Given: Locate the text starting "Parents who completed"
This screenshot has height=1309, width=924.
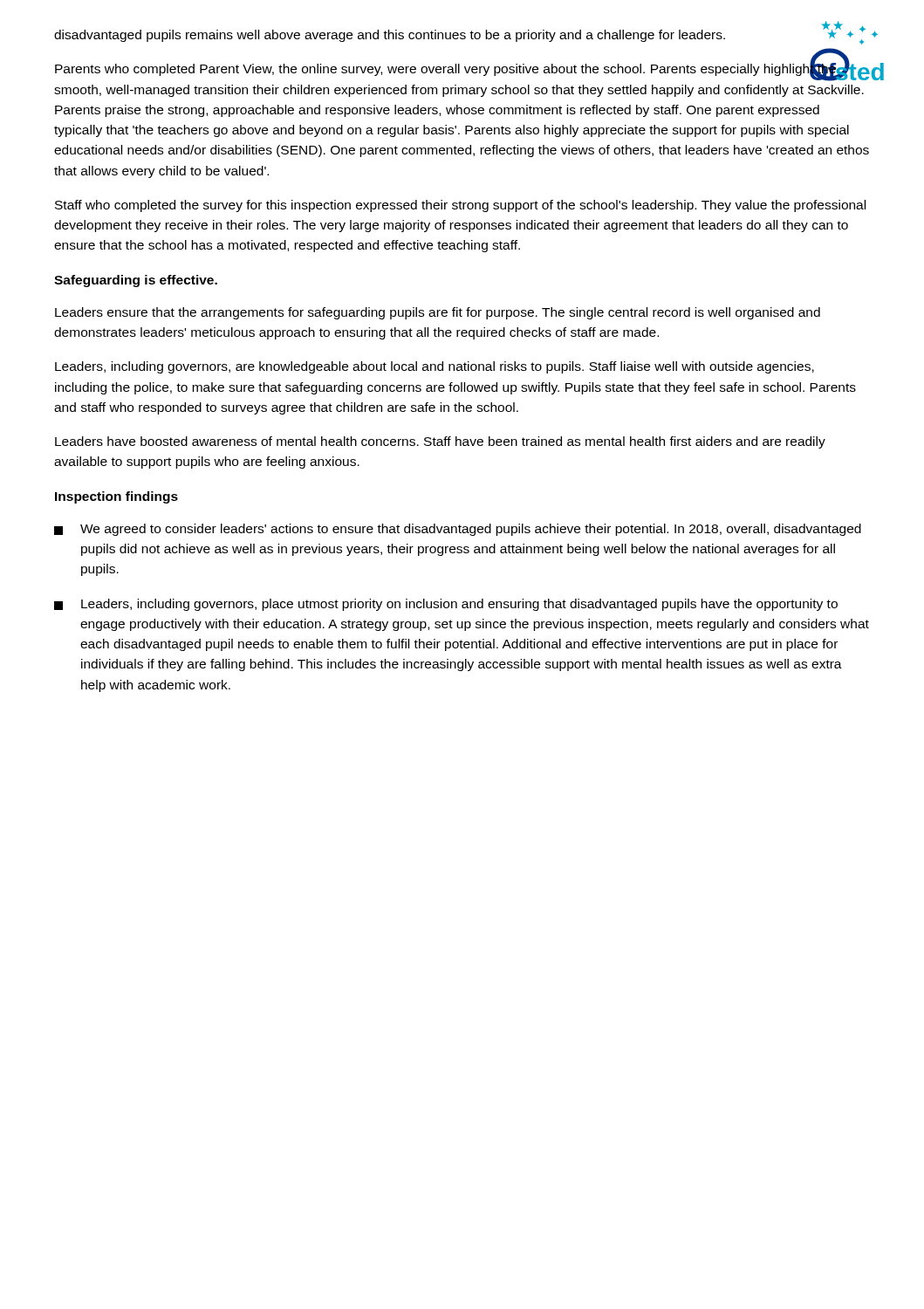Looking at the screenshot, I should coord(462,120).
